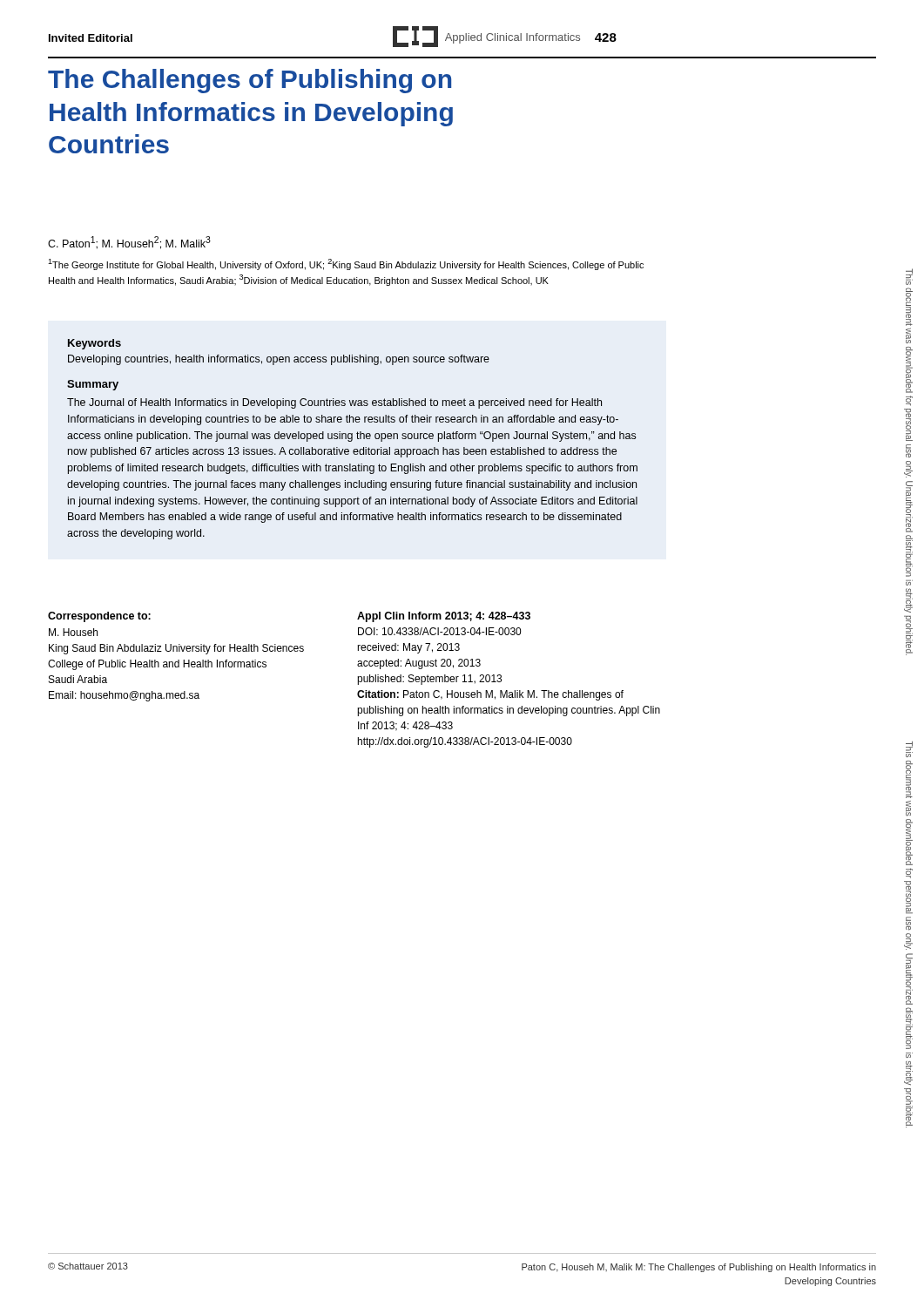The width and height of the screenshot is (924, 1307).
Task: Locate the text with the text "C. Paton1; M. Househ2; M. Malik3"
Action: [129, 243]
